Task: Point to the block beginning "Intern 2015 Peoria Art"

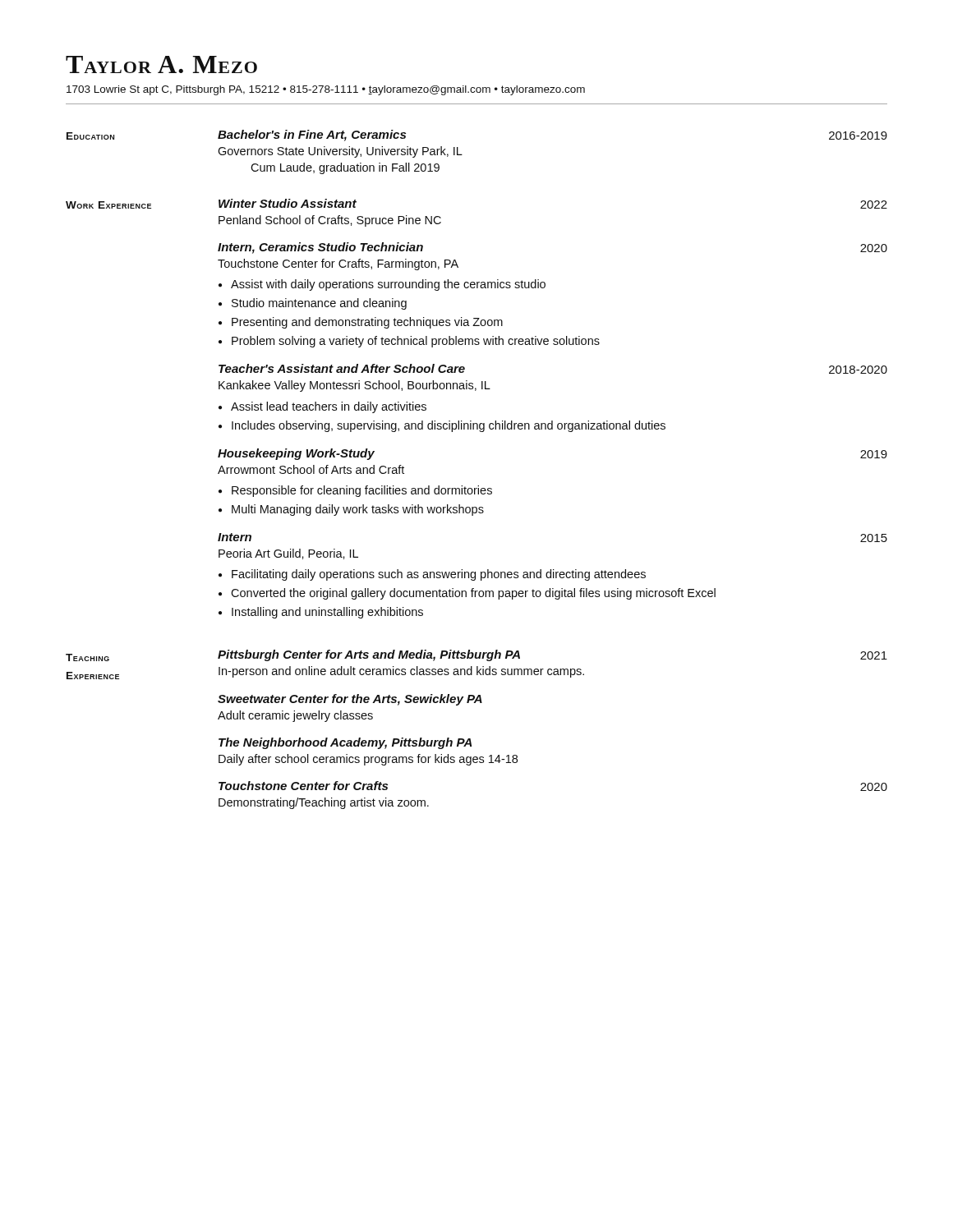Action: coord(234,538)
